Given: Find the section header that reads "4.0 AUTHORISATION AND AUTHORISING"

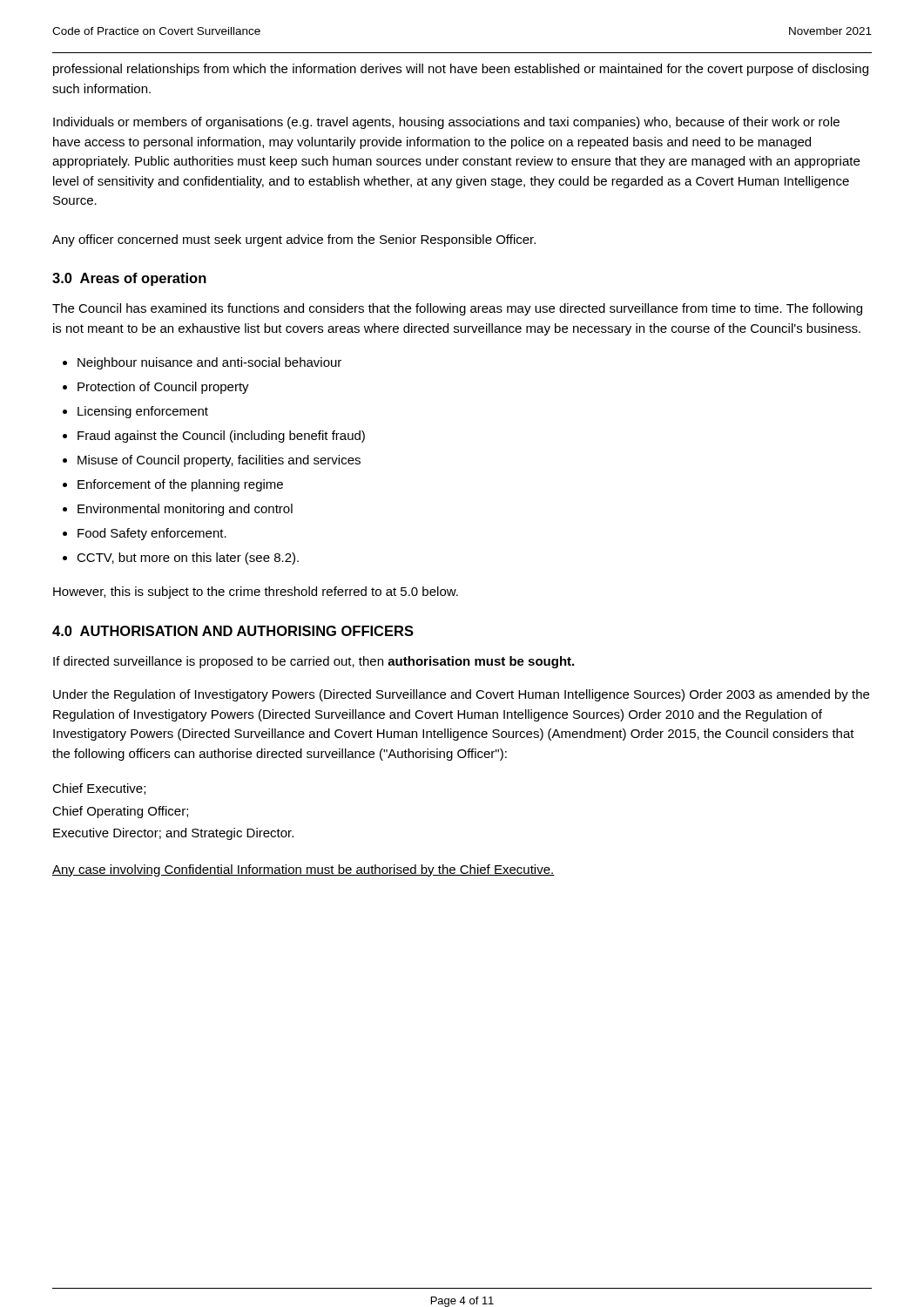Looking at the screenshot, I should pos(233,630).
